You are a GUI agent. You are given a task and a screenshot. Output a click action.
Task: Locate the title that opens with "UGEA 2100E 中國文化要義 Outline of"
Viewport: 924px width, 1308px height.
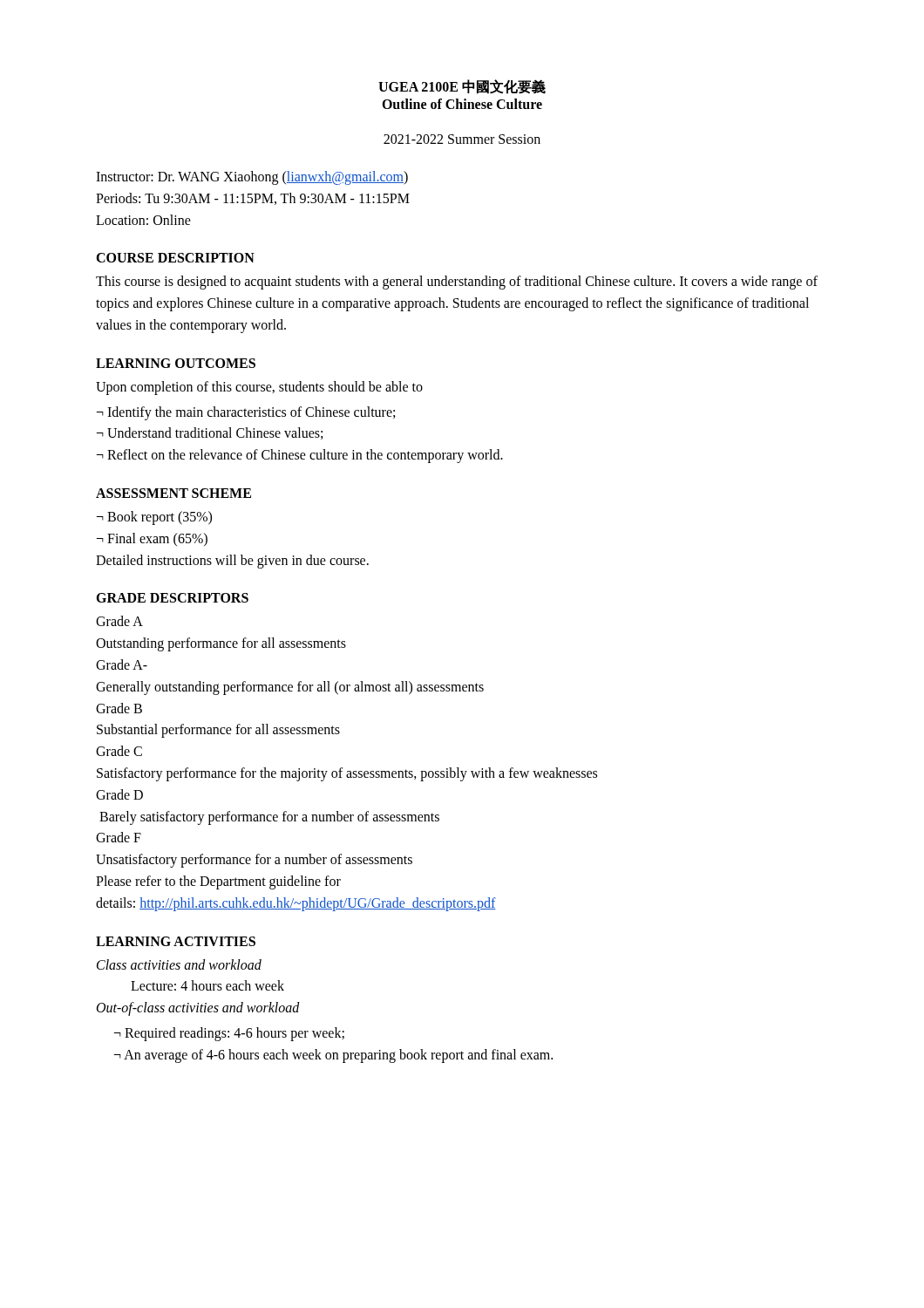(462, 95)
